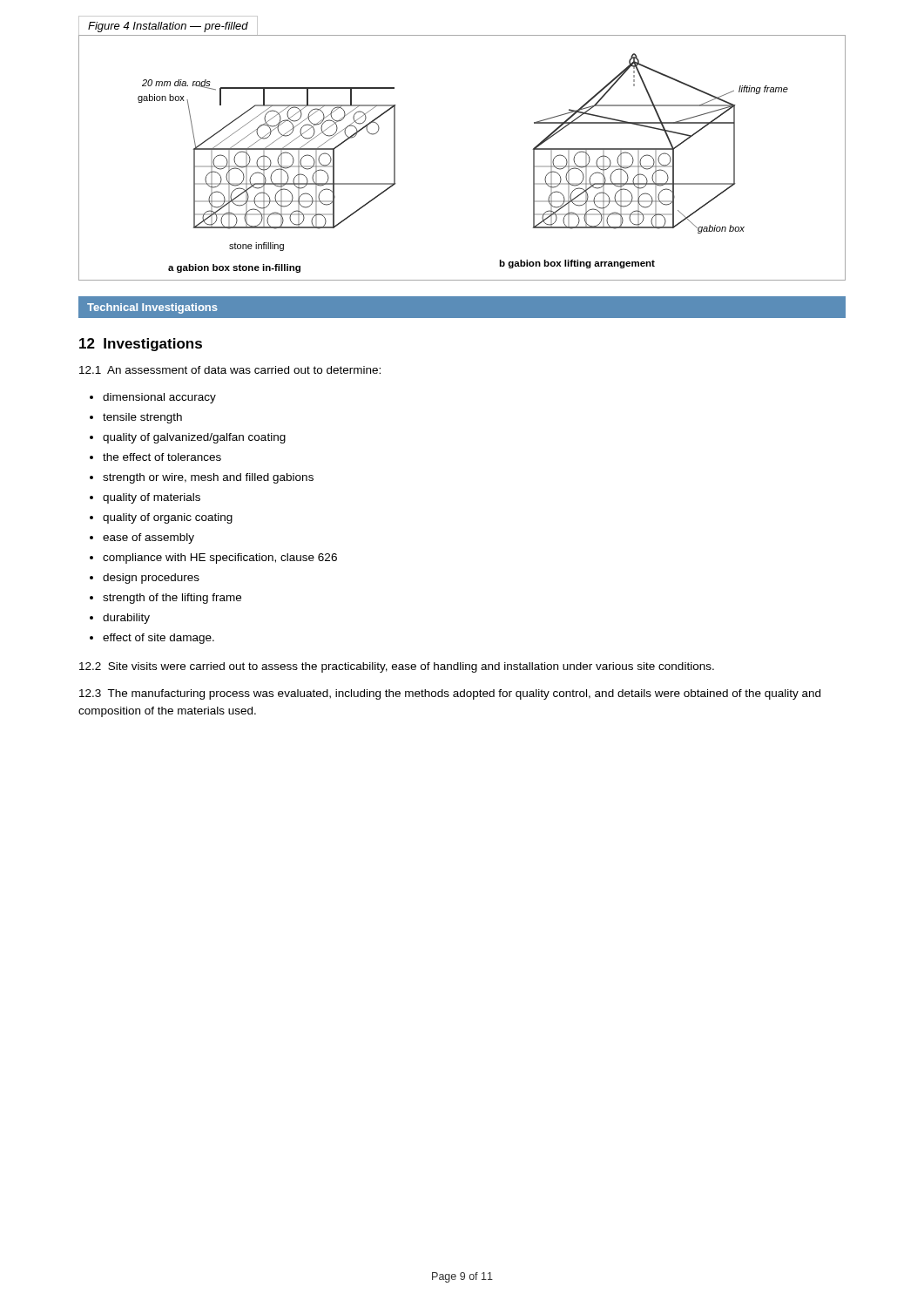
Task: Navigate to the block starting "tensile strength"
Action: click(143, 417)
